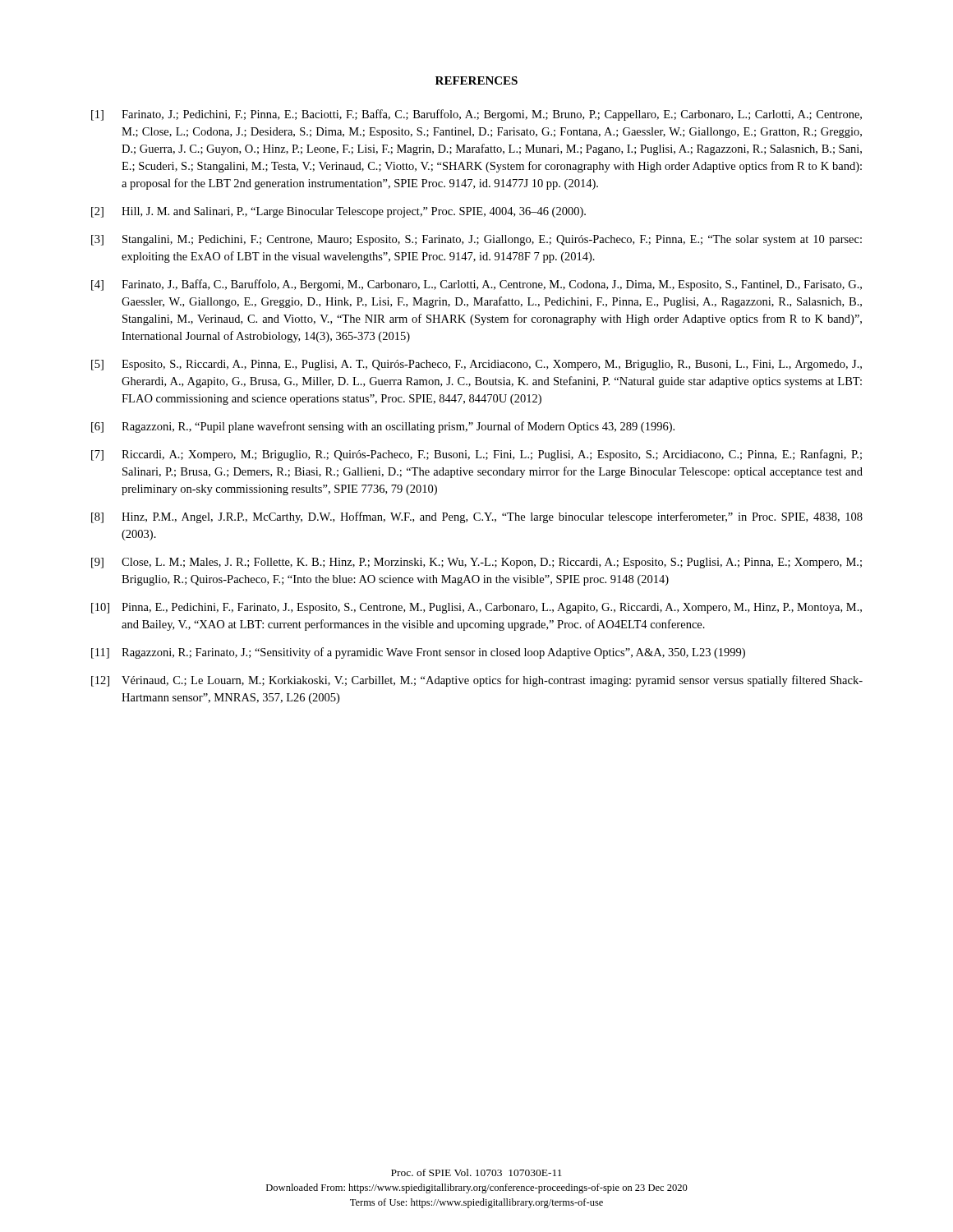
Task: Locate the passage starting "[11] Ragazzoni, R.; Farinato, J.; “Sensitivity"
Action: (476, 653)
